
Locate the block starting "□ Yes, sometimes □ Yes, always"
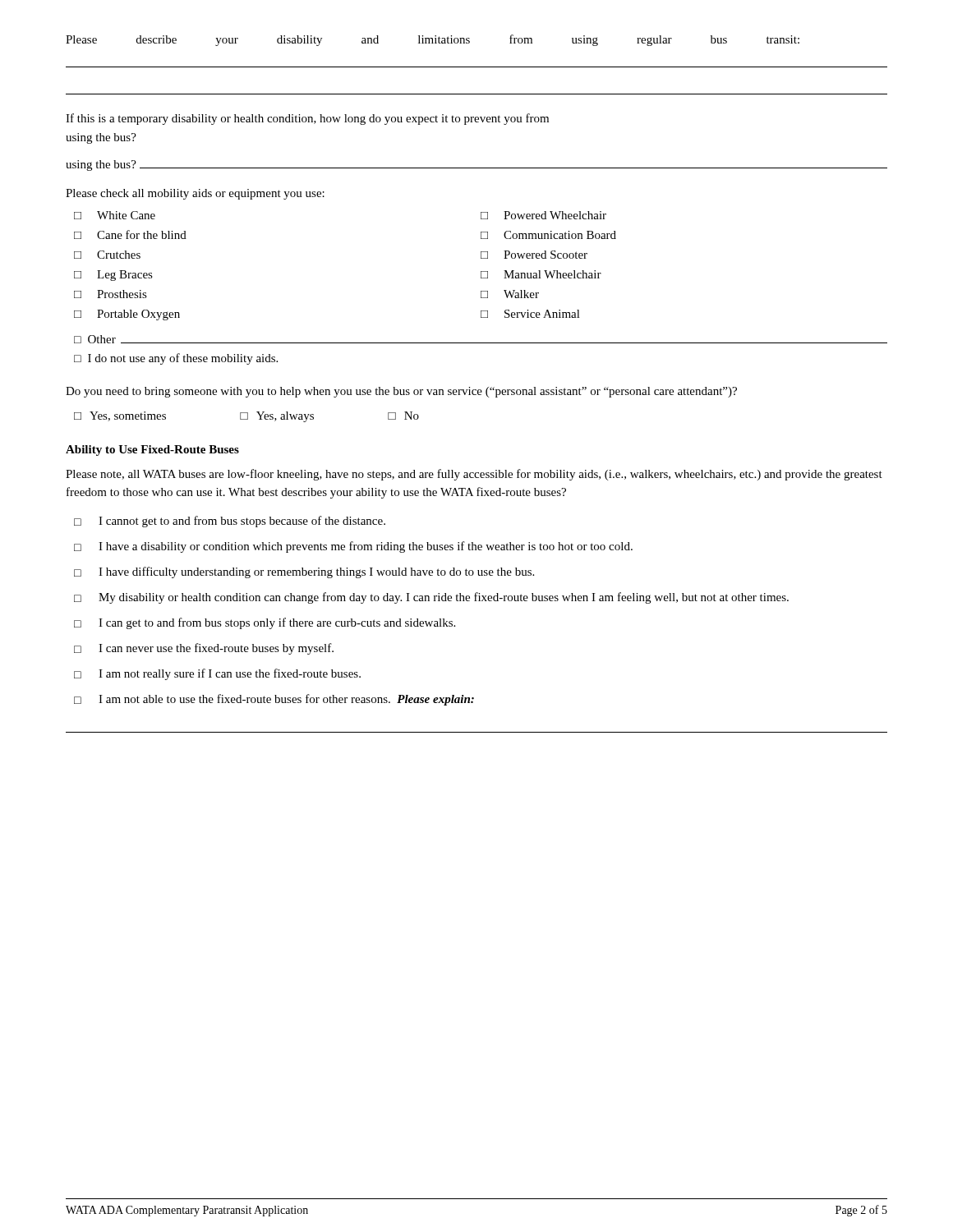(246, 416)
